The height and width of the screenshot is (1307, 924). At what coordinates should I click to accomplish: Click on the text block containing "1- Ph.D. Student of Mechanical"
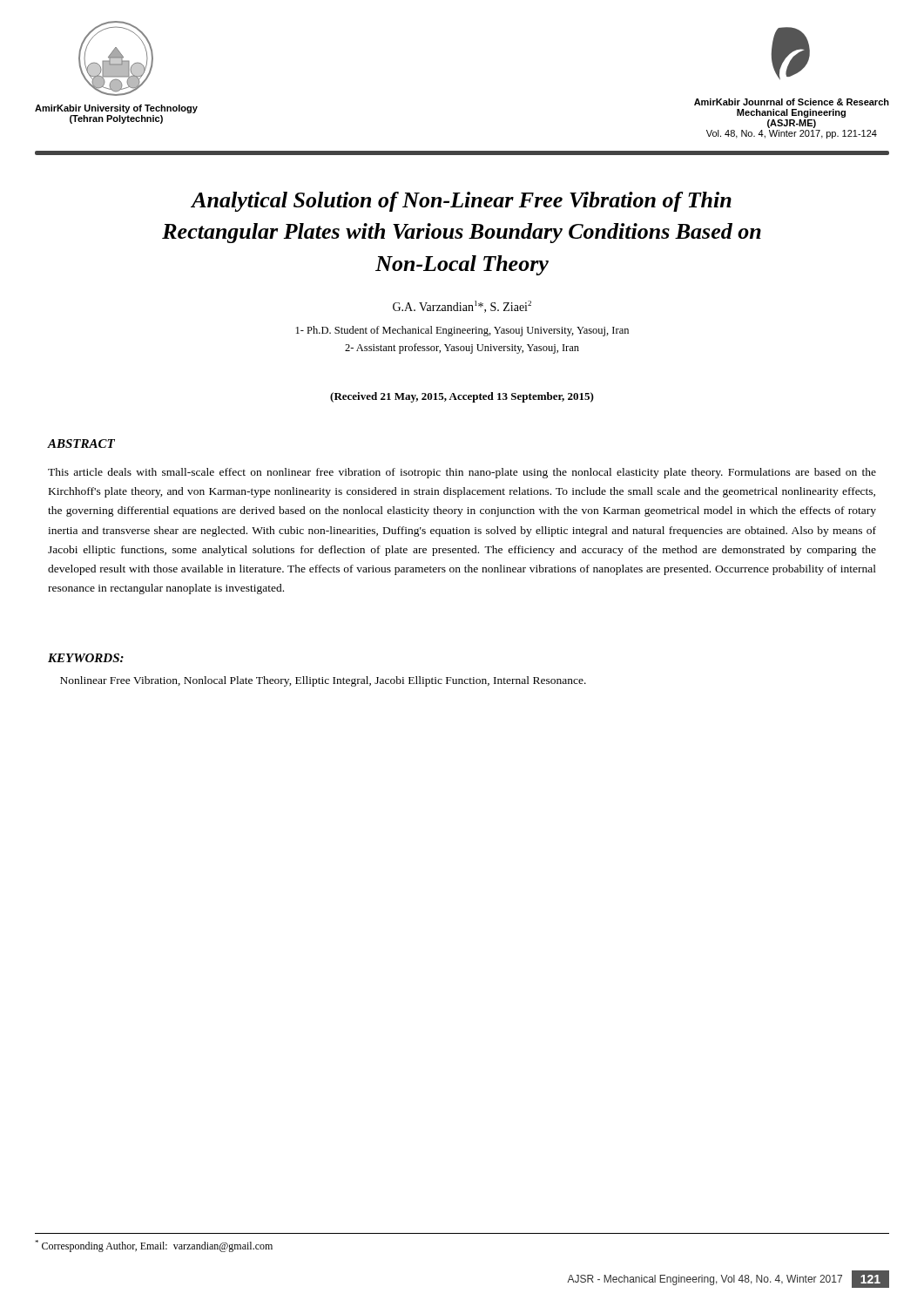click(x=462, y=339)
